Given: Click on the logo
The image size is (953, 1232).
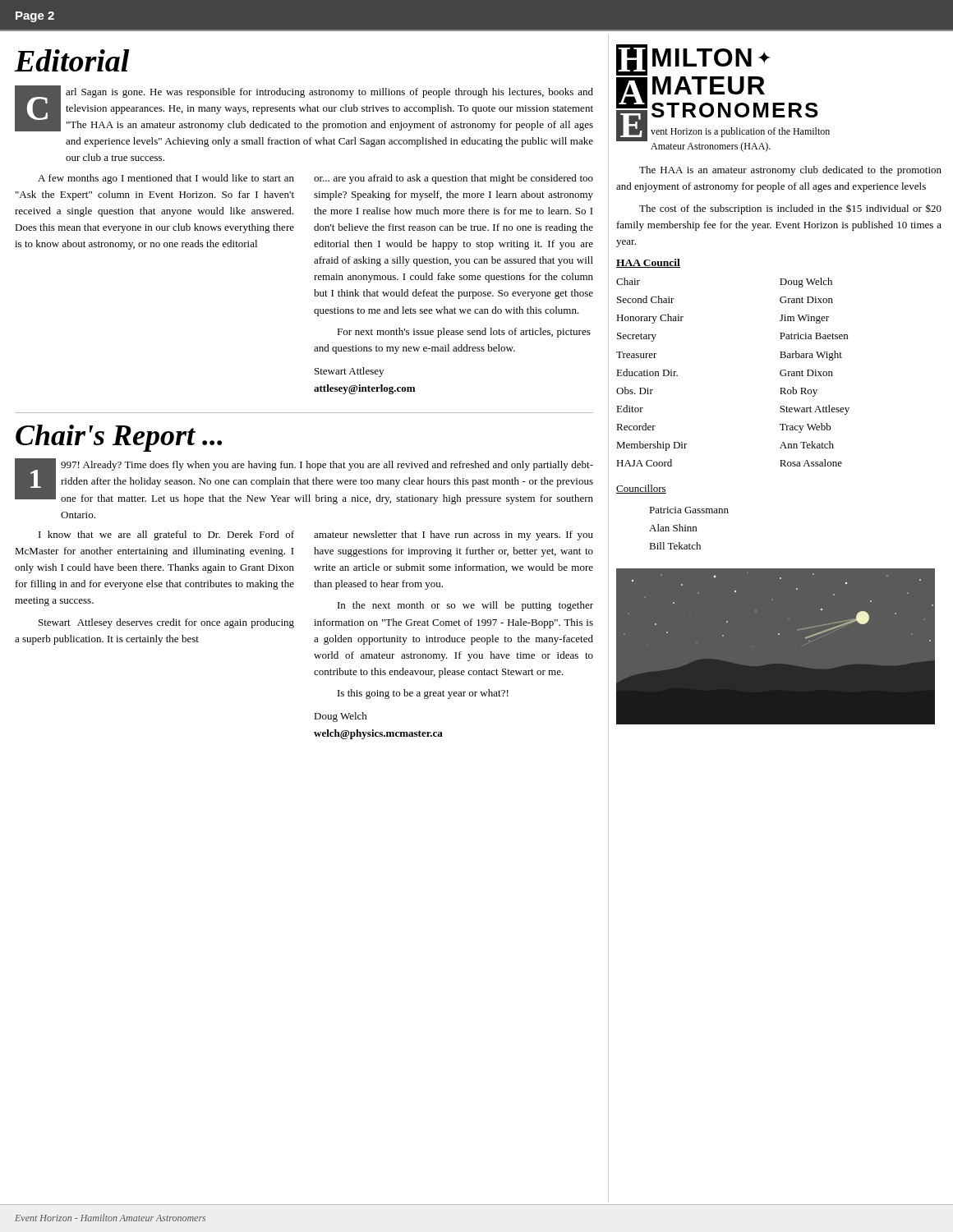Looking at the screenshot, I should click(x=779, y=99).
